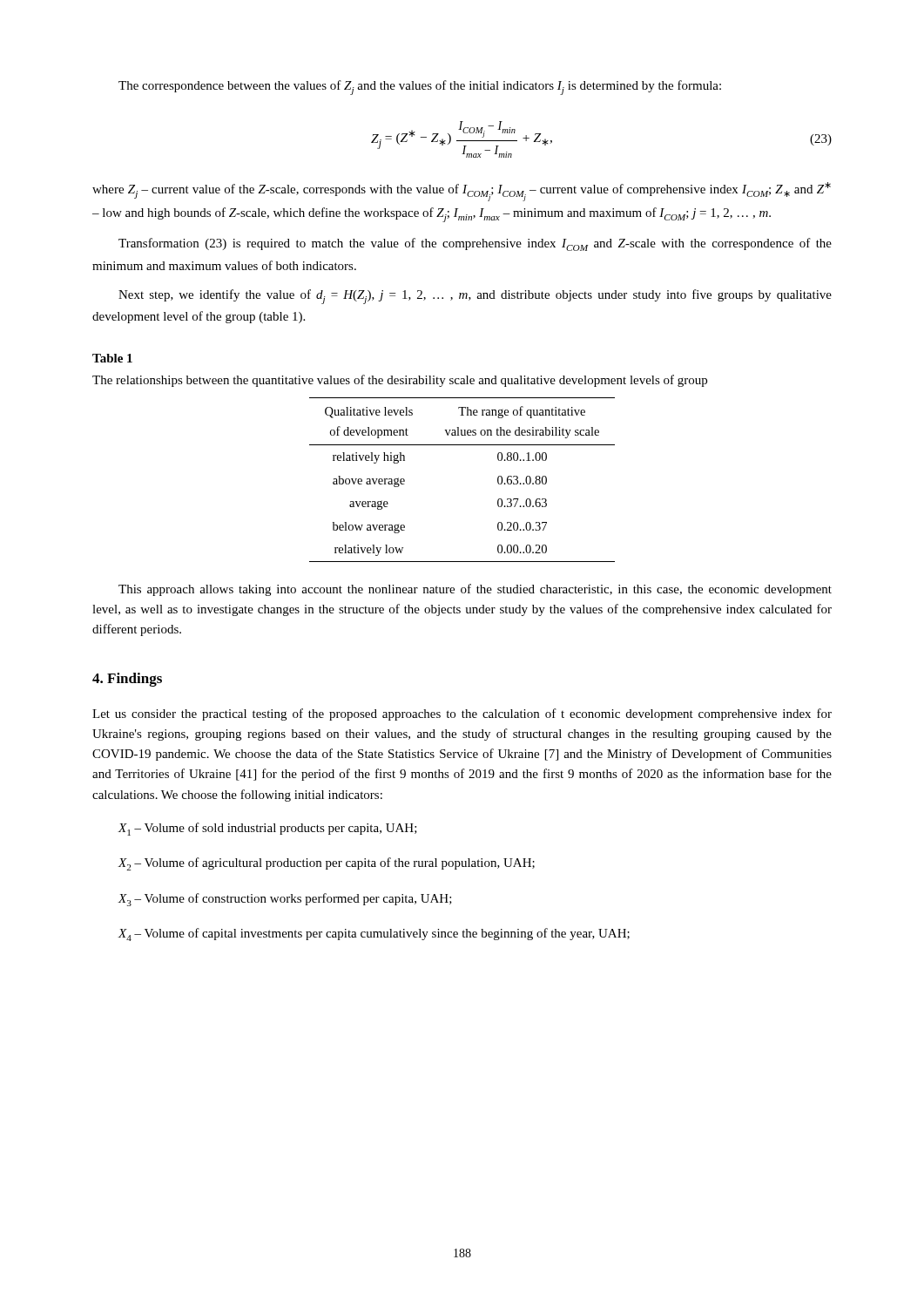The image size is (924, 1307).
Task: Locate the element starting "X1 – Volume of sold industrial products per"
Action: [268, 829]
